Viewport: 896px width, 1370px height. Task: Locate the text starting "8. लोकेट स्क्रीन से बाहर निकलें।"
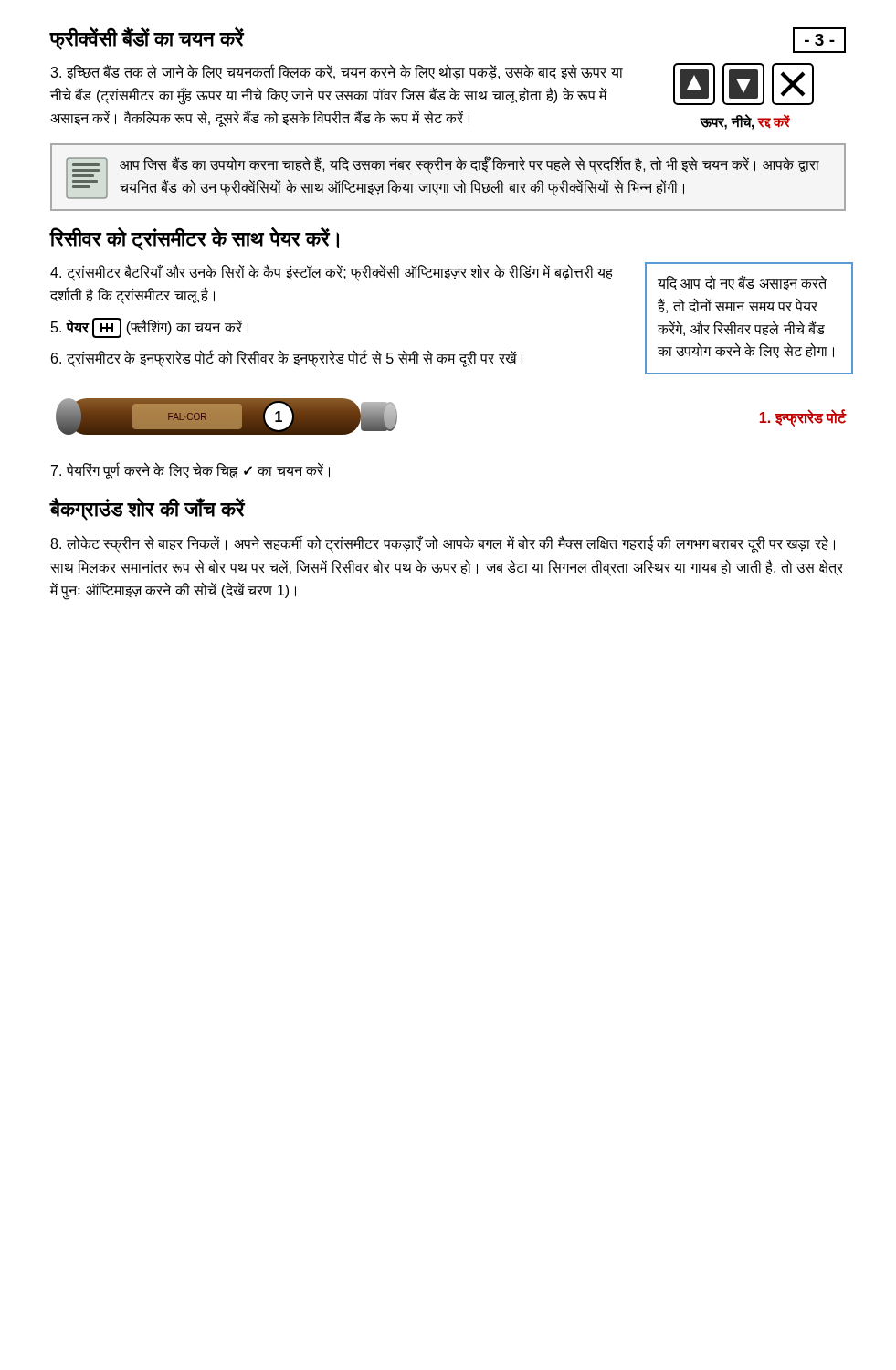pyautogui.click(x=447, y=567)
